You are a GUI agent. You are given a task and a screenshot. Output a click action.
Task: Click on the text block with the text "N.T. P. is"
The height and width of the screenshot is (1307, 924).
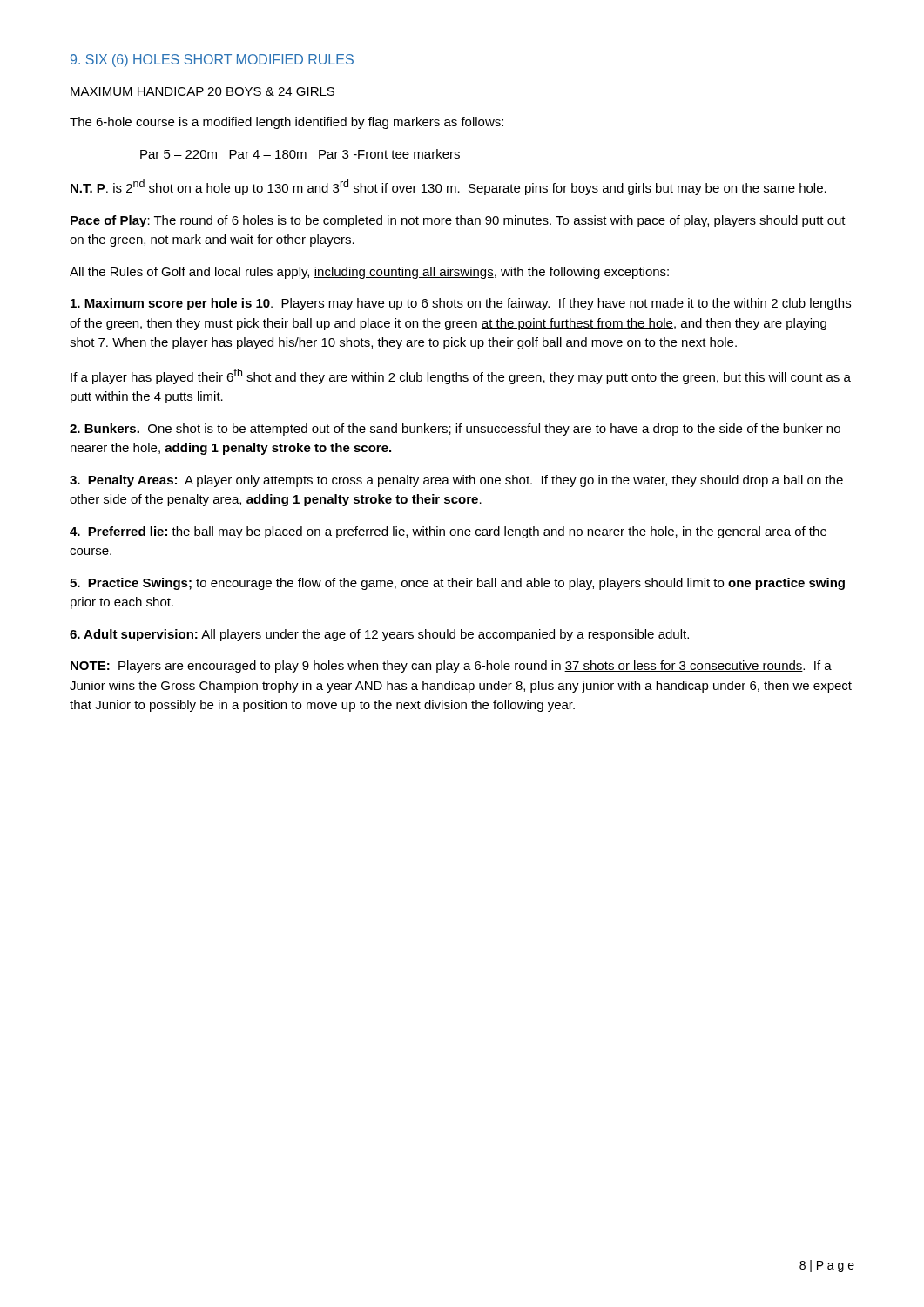point(448,186)
